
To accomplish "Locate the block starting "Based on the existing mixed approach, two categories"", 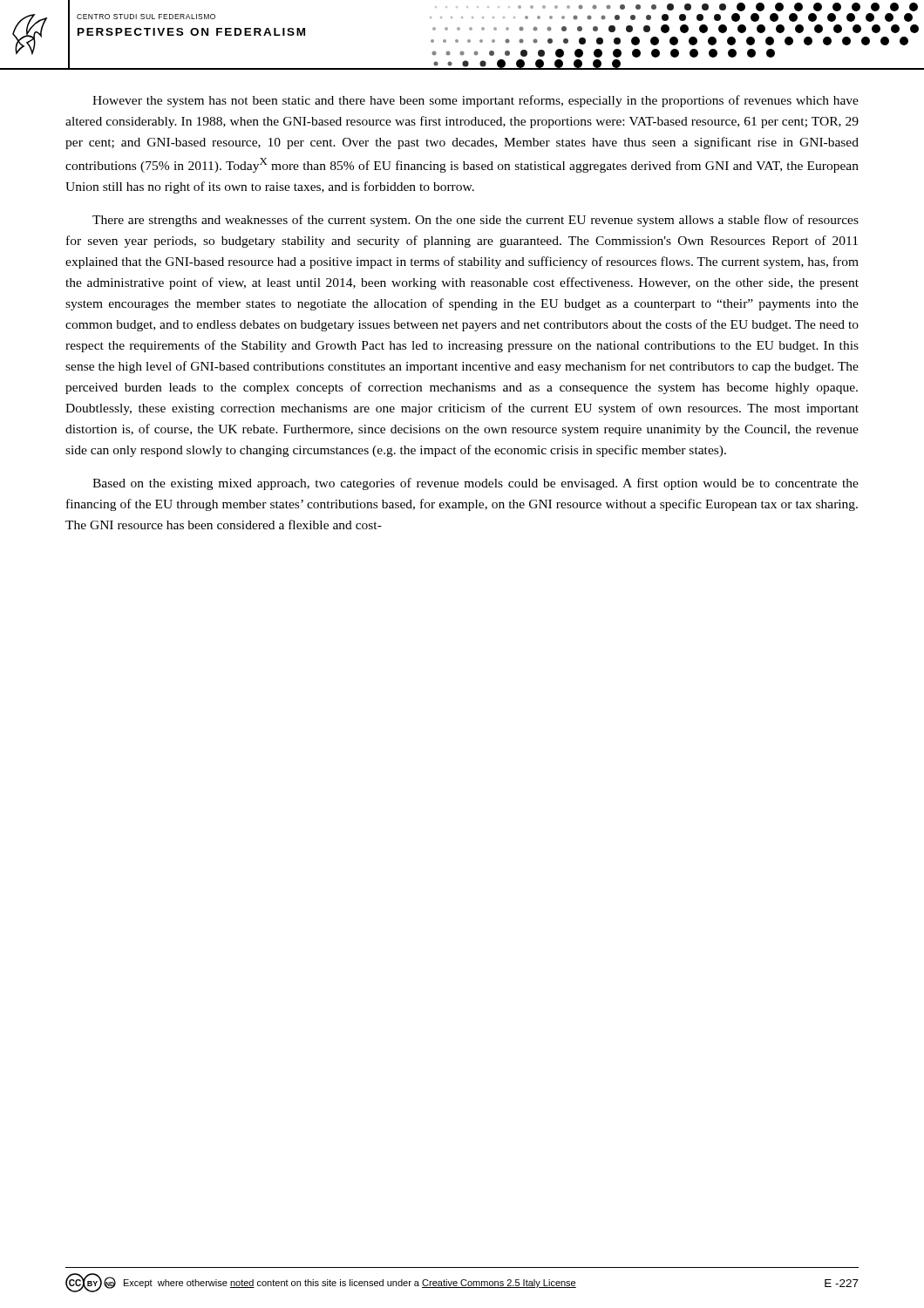I will tap(462, 504).
